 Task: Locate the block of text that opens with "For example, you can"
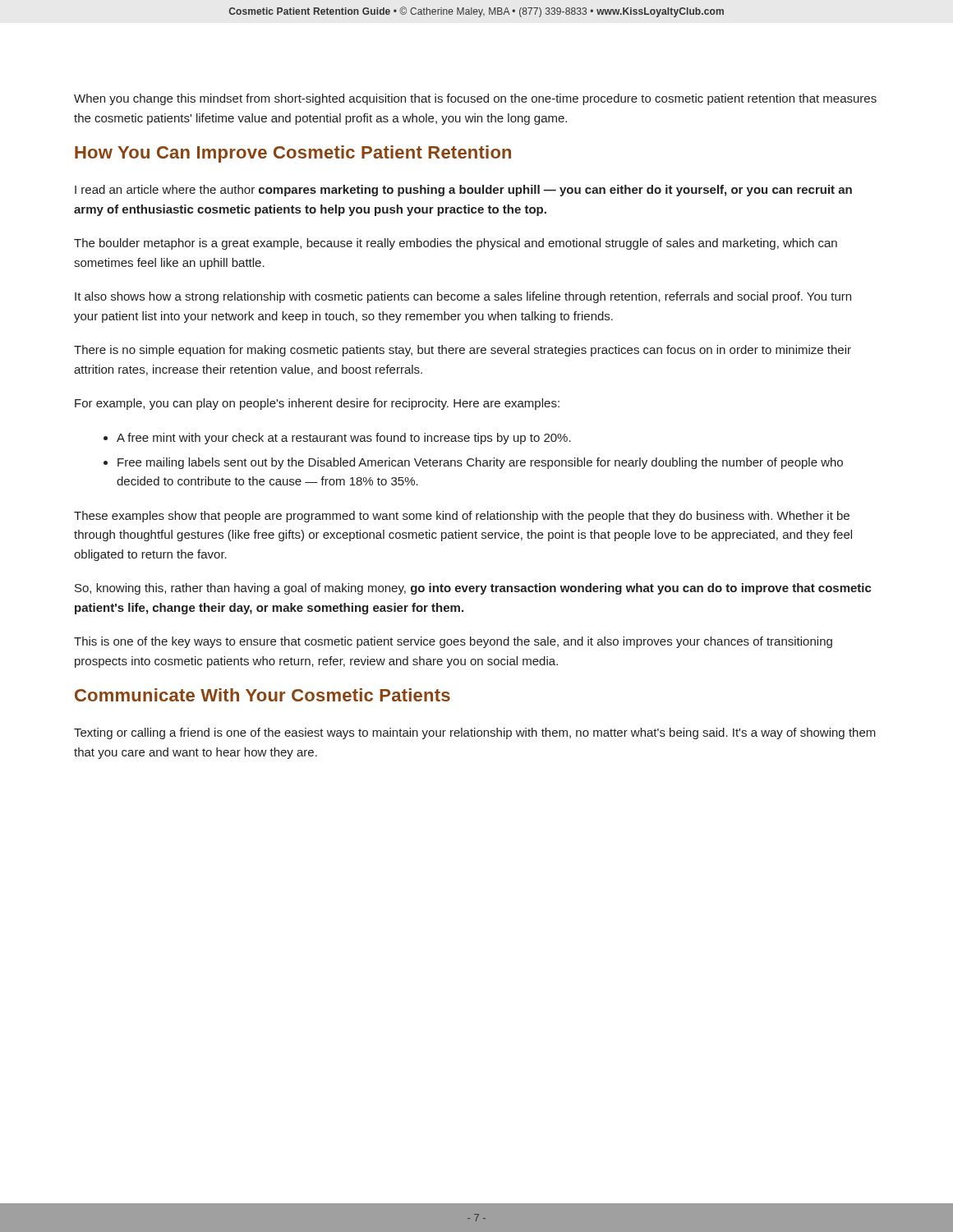[317, 403]
